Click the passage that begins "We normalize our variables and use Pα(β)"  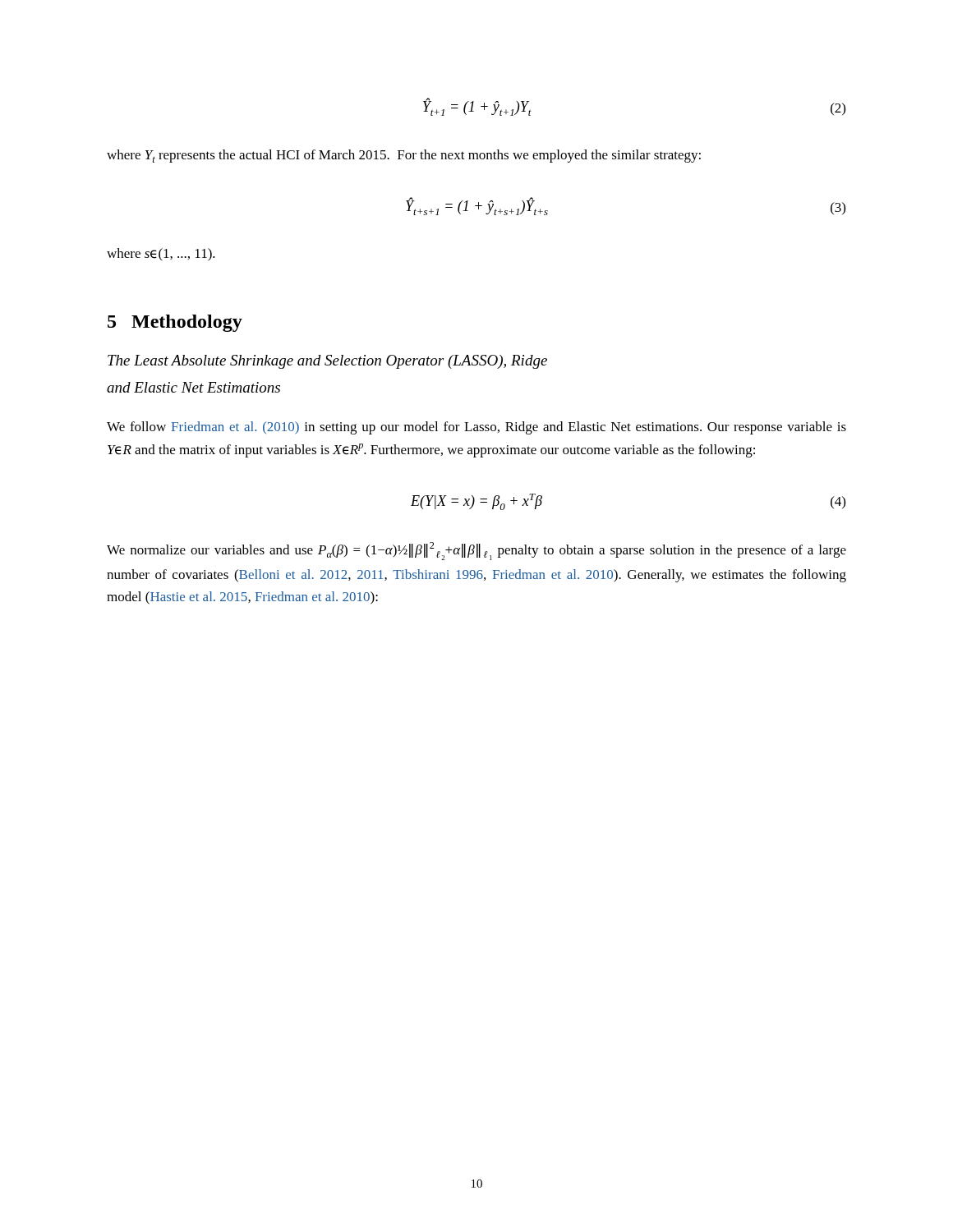(x=476, y=572)
